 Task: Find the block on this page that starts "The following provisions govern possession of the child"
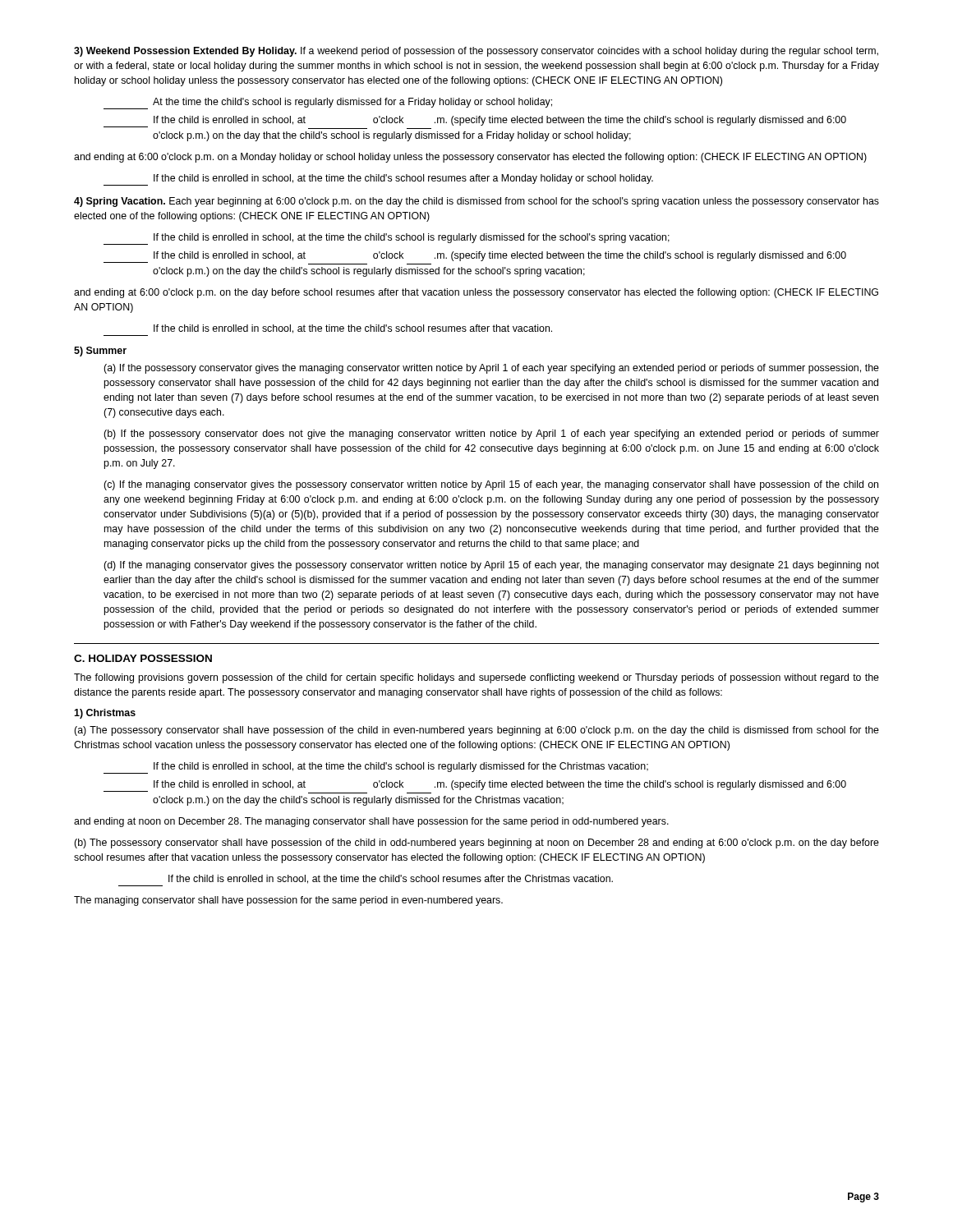pyautogui.click(x=476, y=686)
